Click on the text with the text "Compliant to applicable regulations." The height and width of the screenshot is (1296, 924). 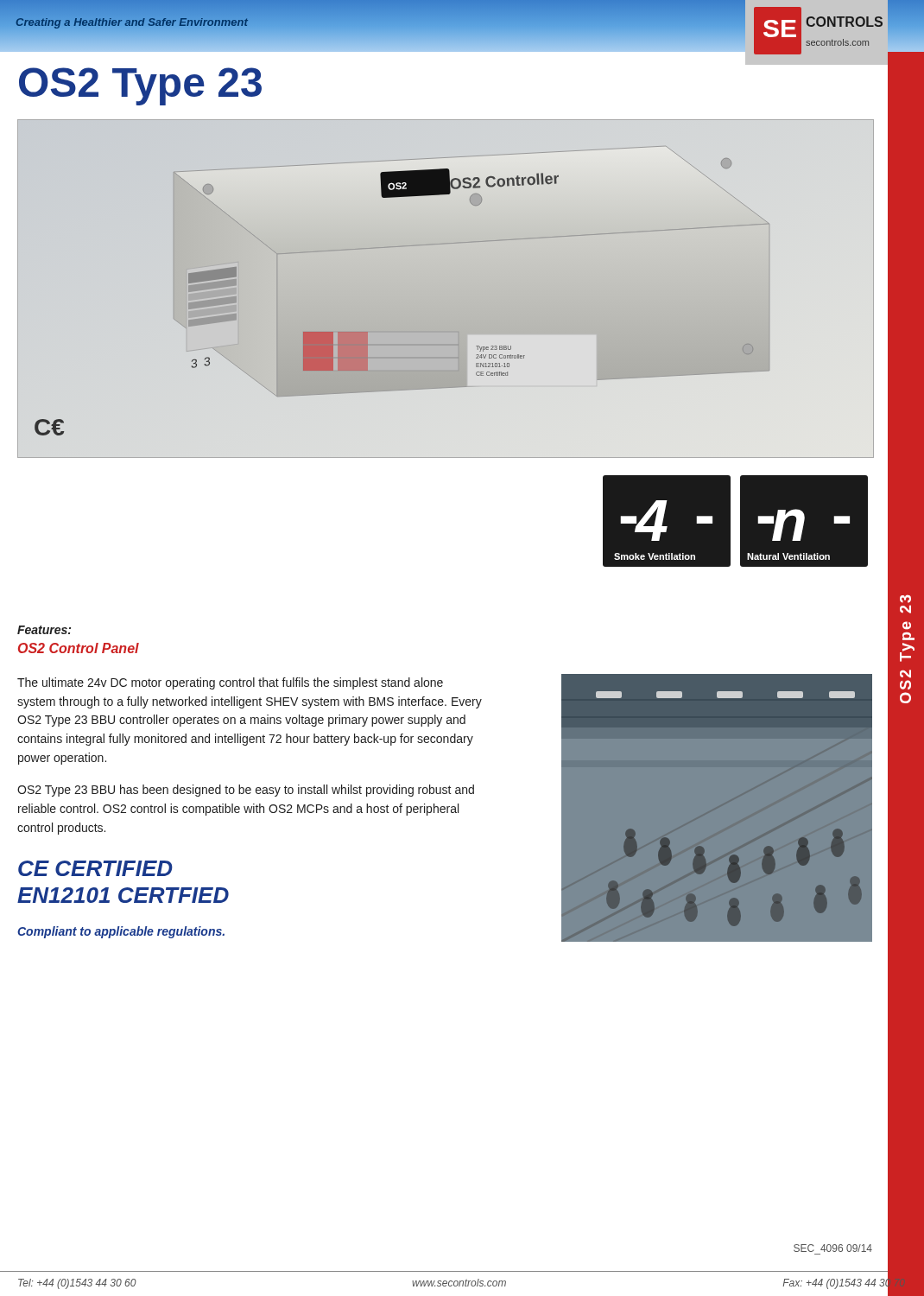tap(121, 931)
